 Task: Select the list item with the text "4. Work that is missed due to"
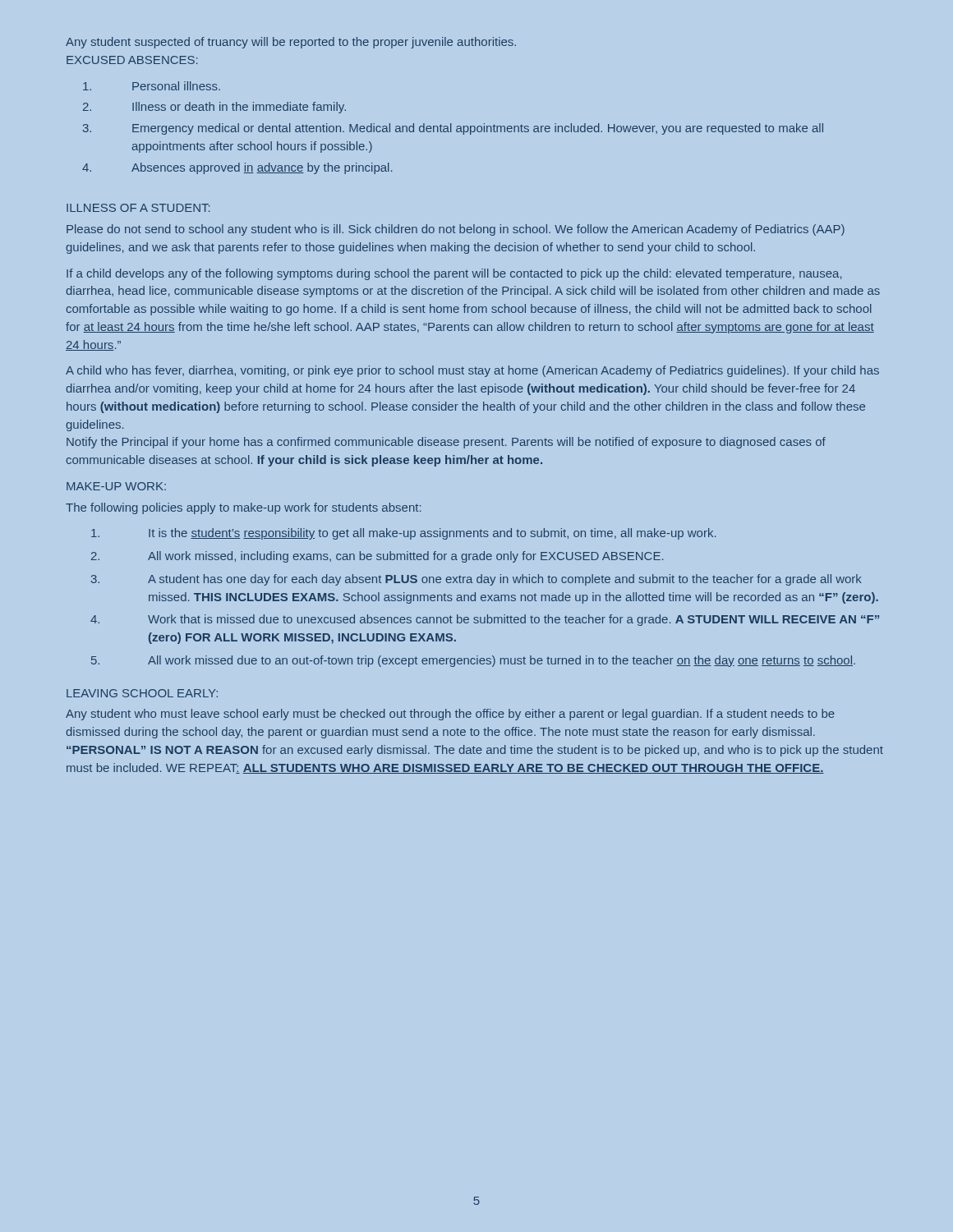pyautogui.click(x=476, y=628)
